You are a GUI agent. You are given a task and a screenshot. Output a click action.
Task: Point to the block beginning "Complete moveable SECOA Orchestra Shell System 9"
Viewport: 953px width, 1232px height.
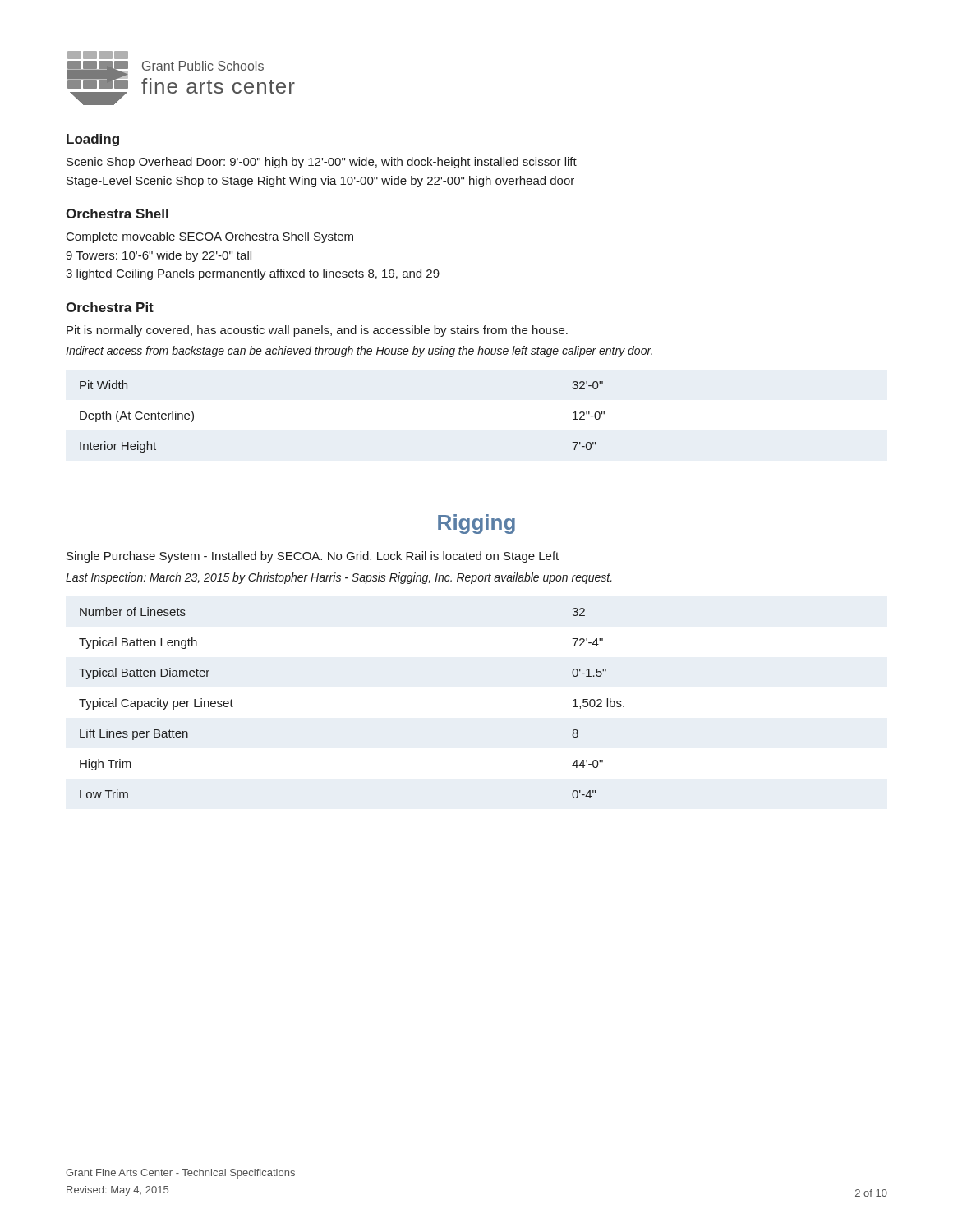pyautogui.click(x=253, y=255)
